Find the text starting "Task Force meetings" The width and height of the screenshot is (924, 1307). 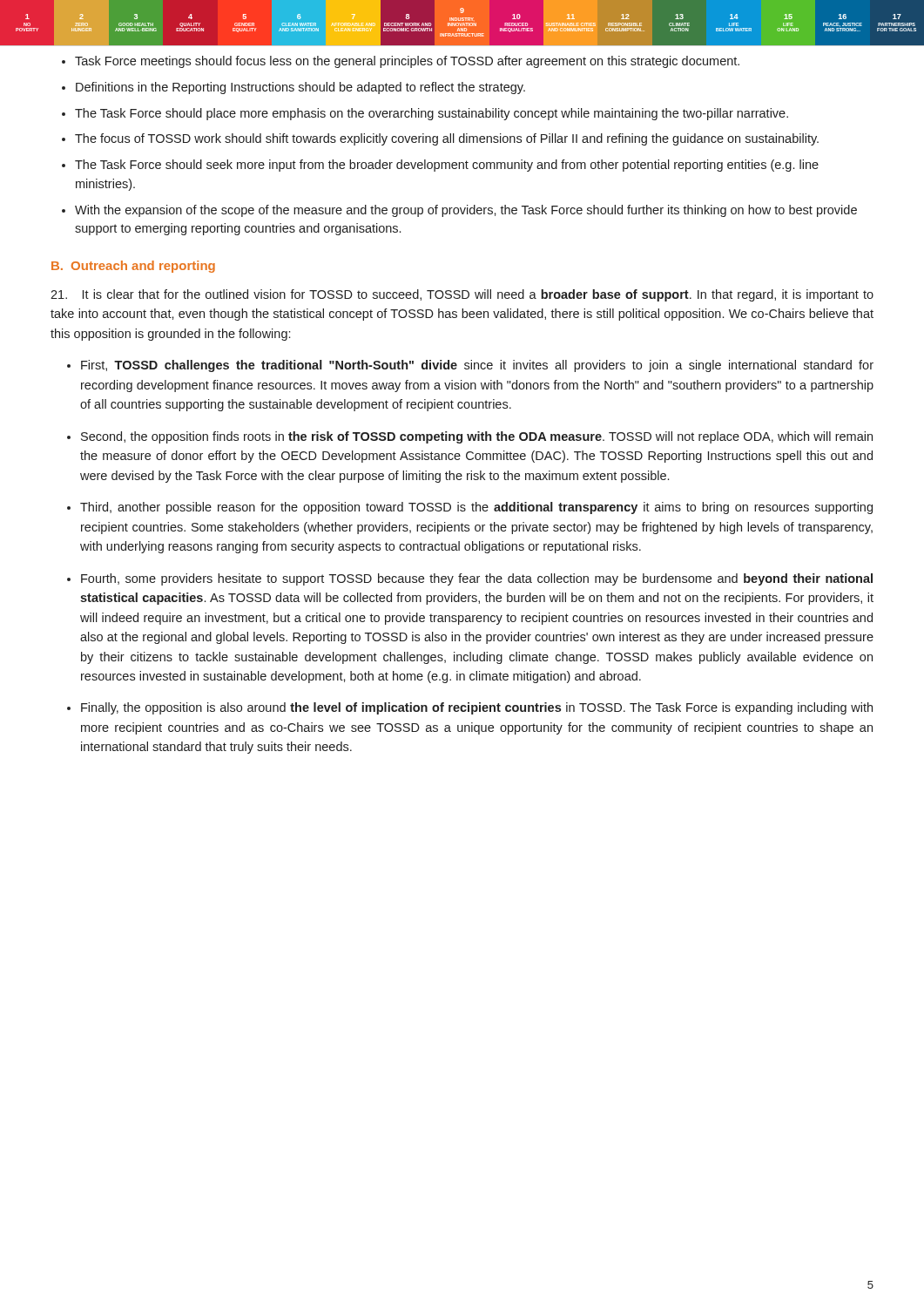474,62
